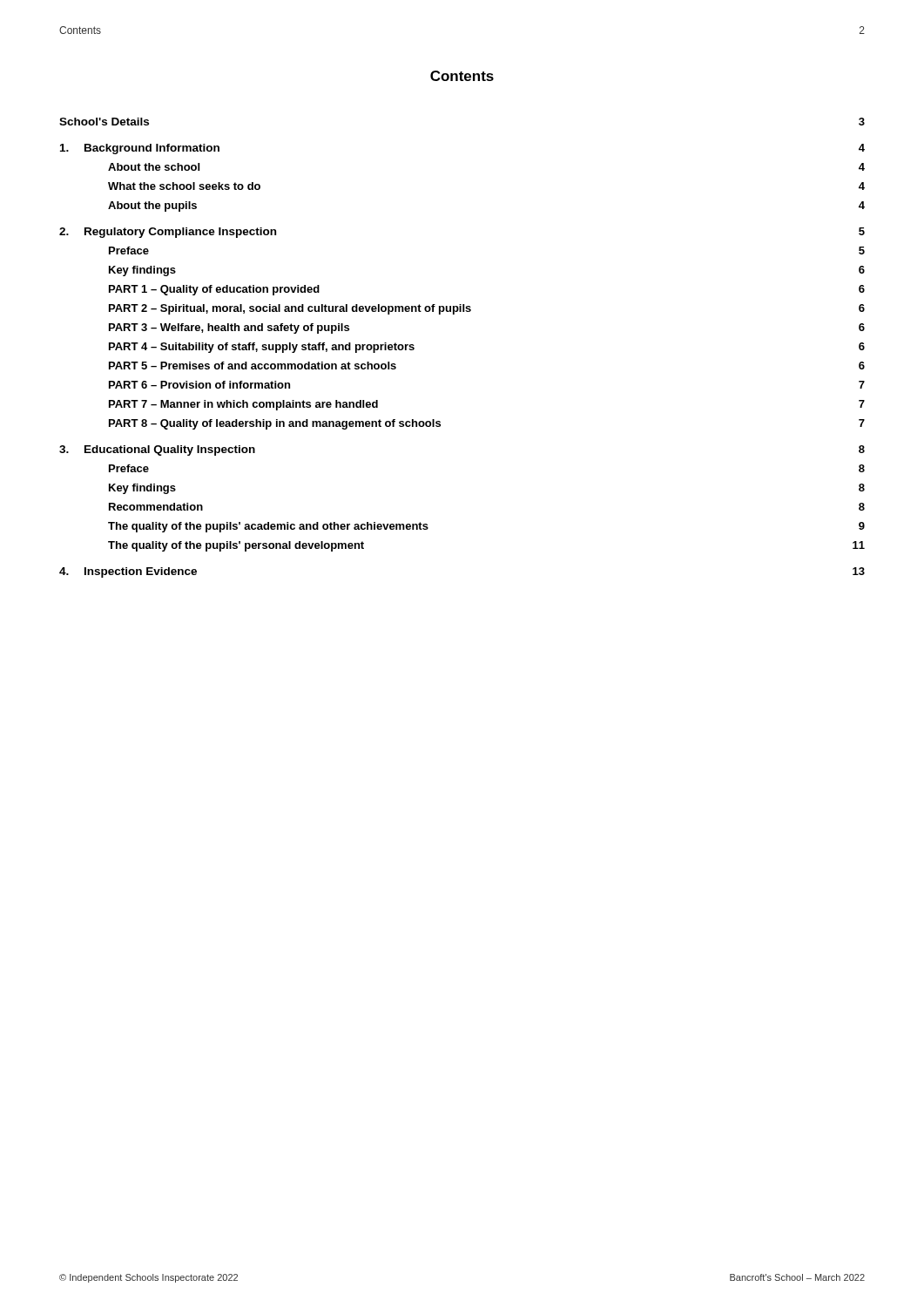Locate the list item with the text "Preface 5"
Viewport: 924px width, 1307px height.
(128, 251)
